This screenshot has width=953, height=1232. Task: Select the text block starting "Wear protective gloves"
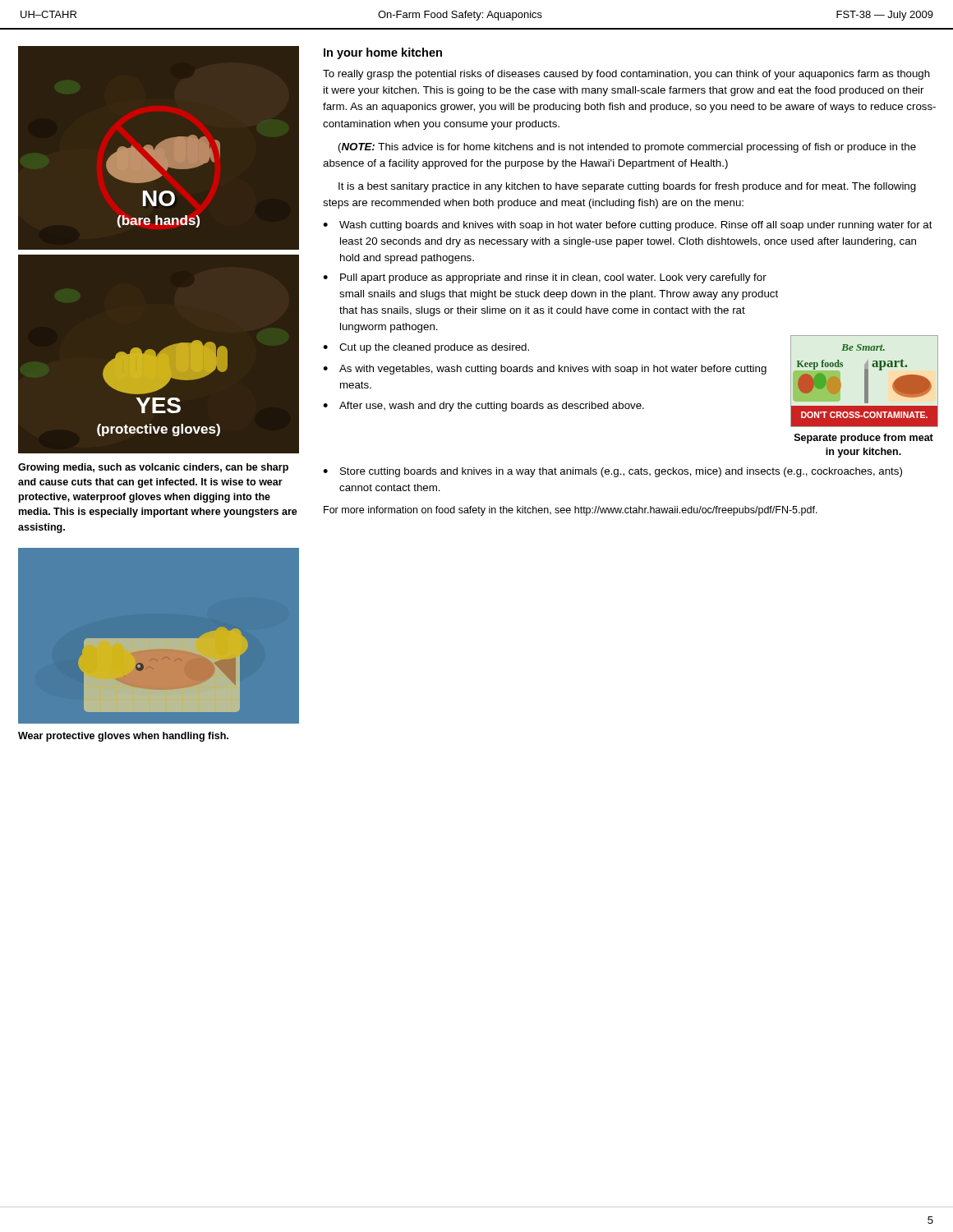[x=124, y=736]
